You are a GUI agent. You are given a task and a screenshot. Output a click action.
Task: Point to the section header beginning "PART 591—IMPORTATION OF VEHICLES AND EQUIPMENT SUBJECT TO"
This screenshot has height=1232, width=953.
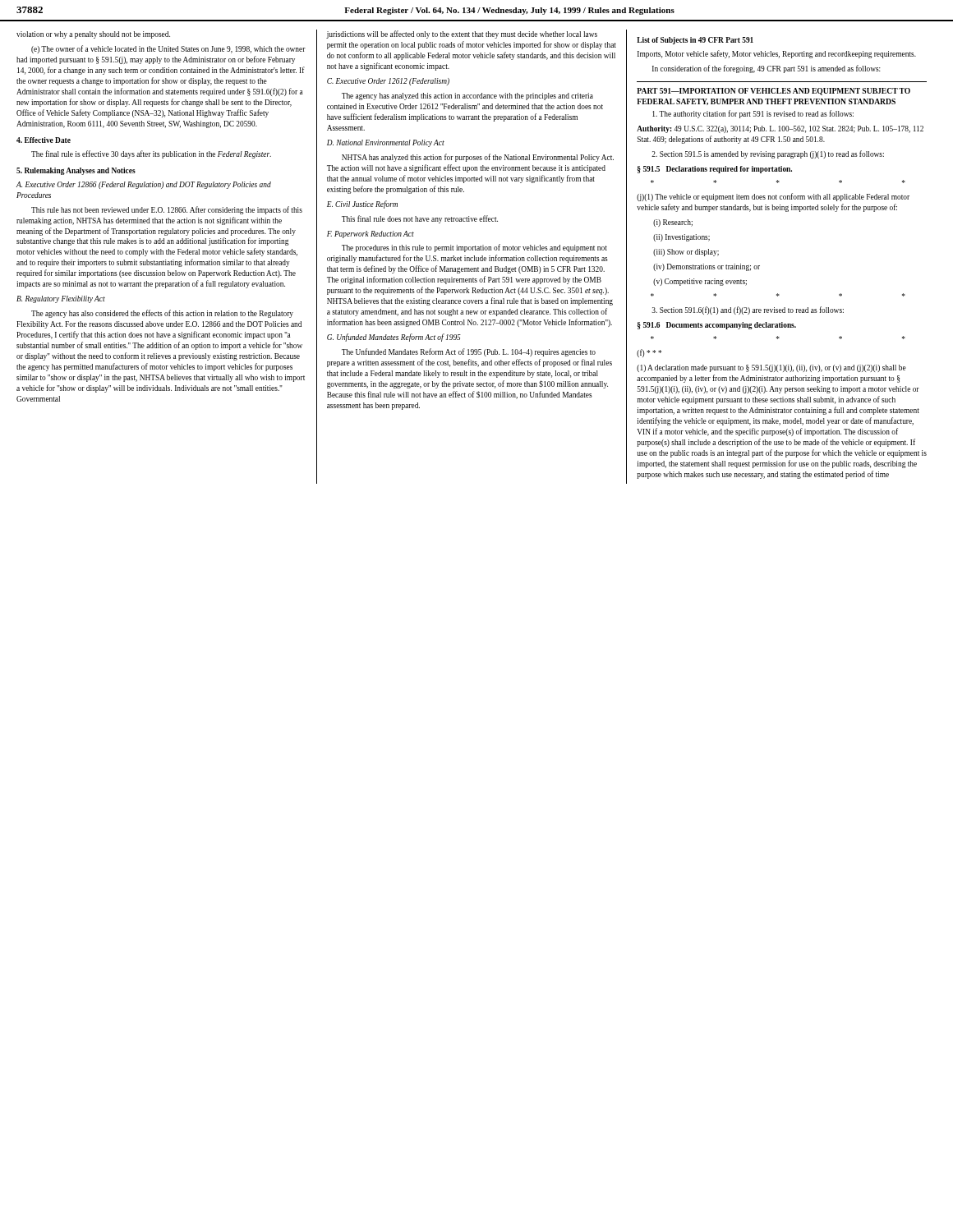tap(774, 96)
